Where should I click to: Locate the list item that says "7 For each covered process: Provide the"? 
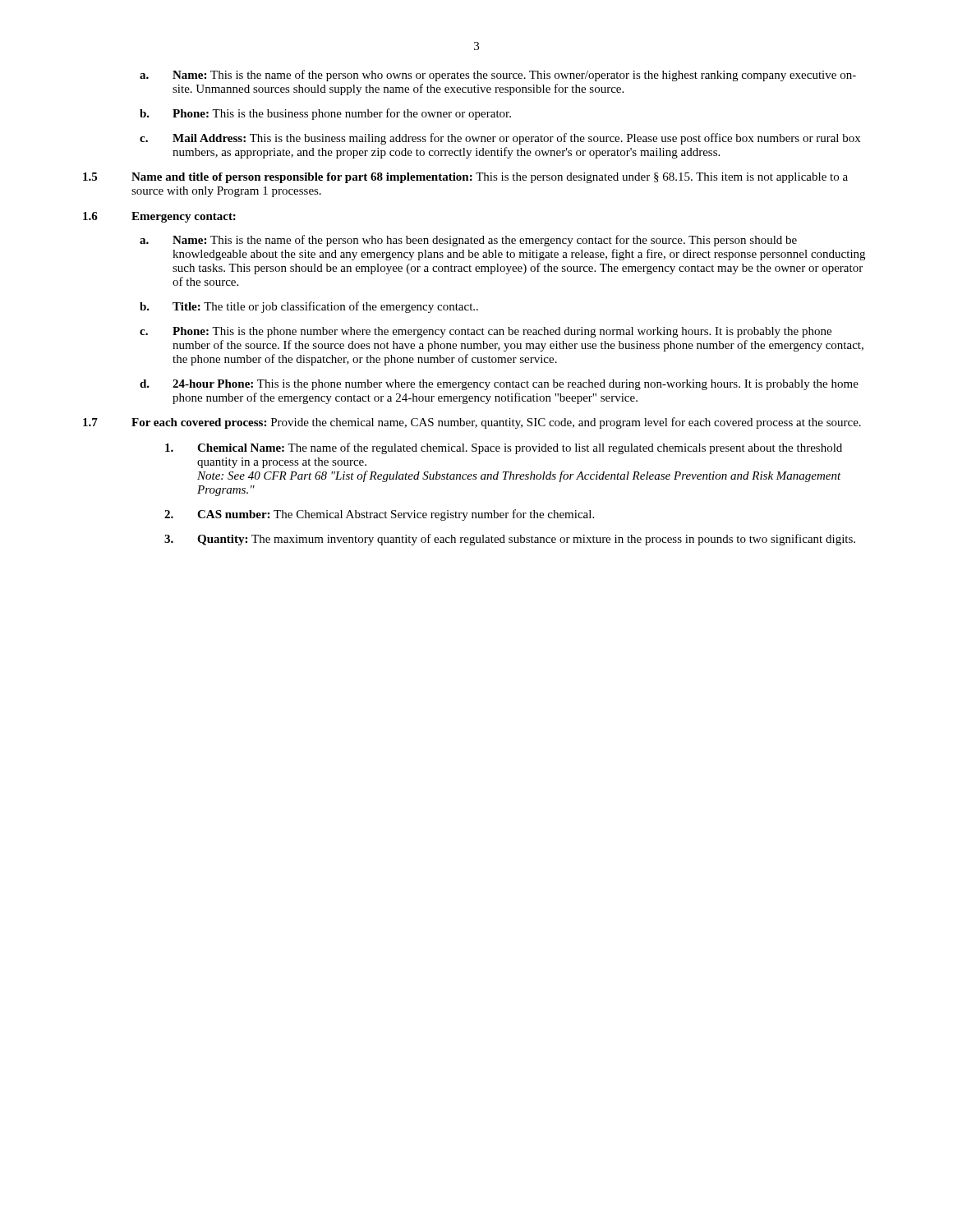pos(476,423)
